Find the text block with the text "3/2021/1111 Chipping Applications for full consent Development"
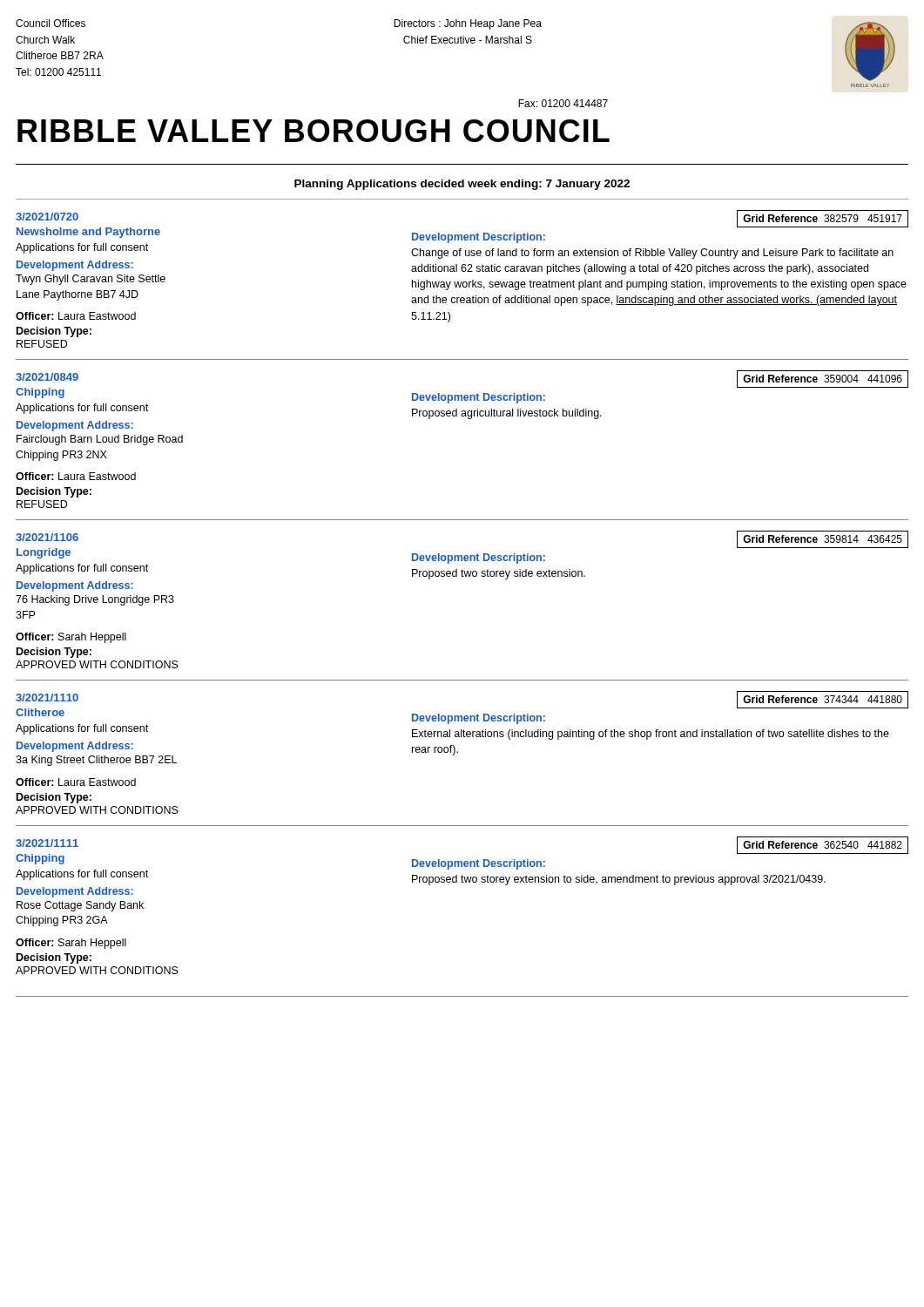The height and width of the screenshot is (1307, 924). 462,861
